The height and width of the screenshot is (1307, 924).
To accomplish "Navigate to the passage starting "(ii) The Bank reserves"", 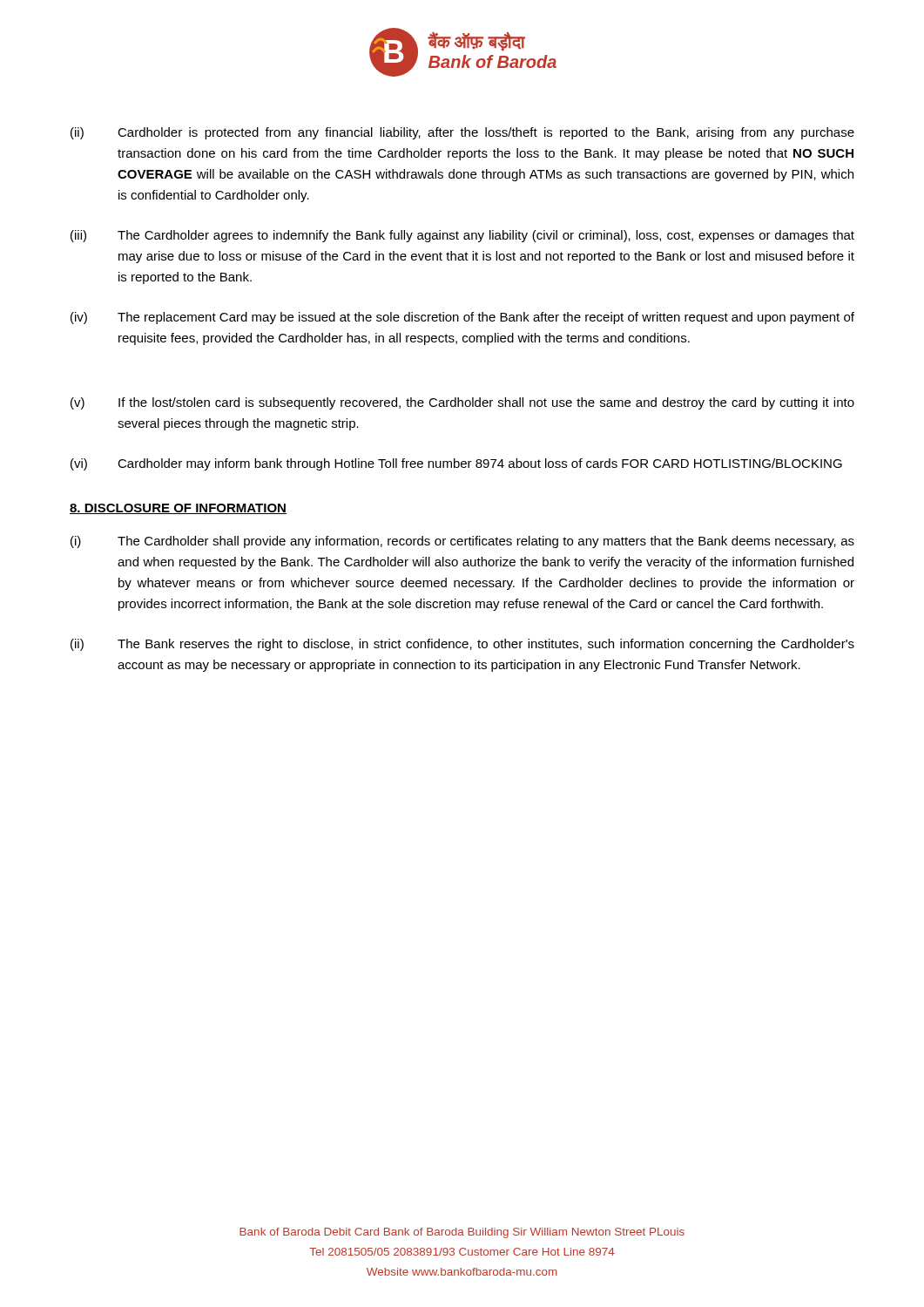I will [462, 654].
